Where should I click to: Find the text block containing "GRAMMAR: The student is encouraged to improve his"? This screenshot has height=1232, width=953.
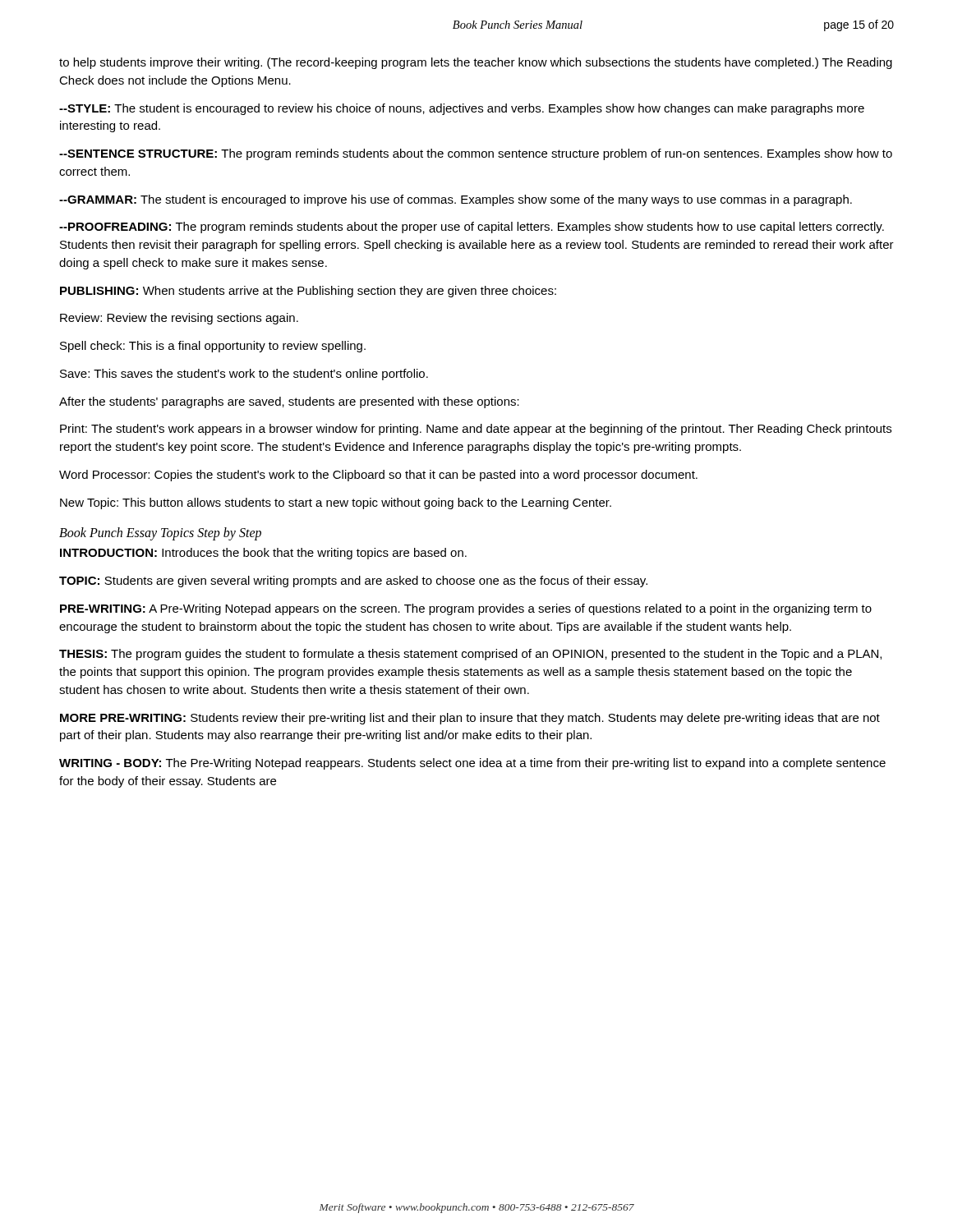pyautogui.click(x=456, y=199)
